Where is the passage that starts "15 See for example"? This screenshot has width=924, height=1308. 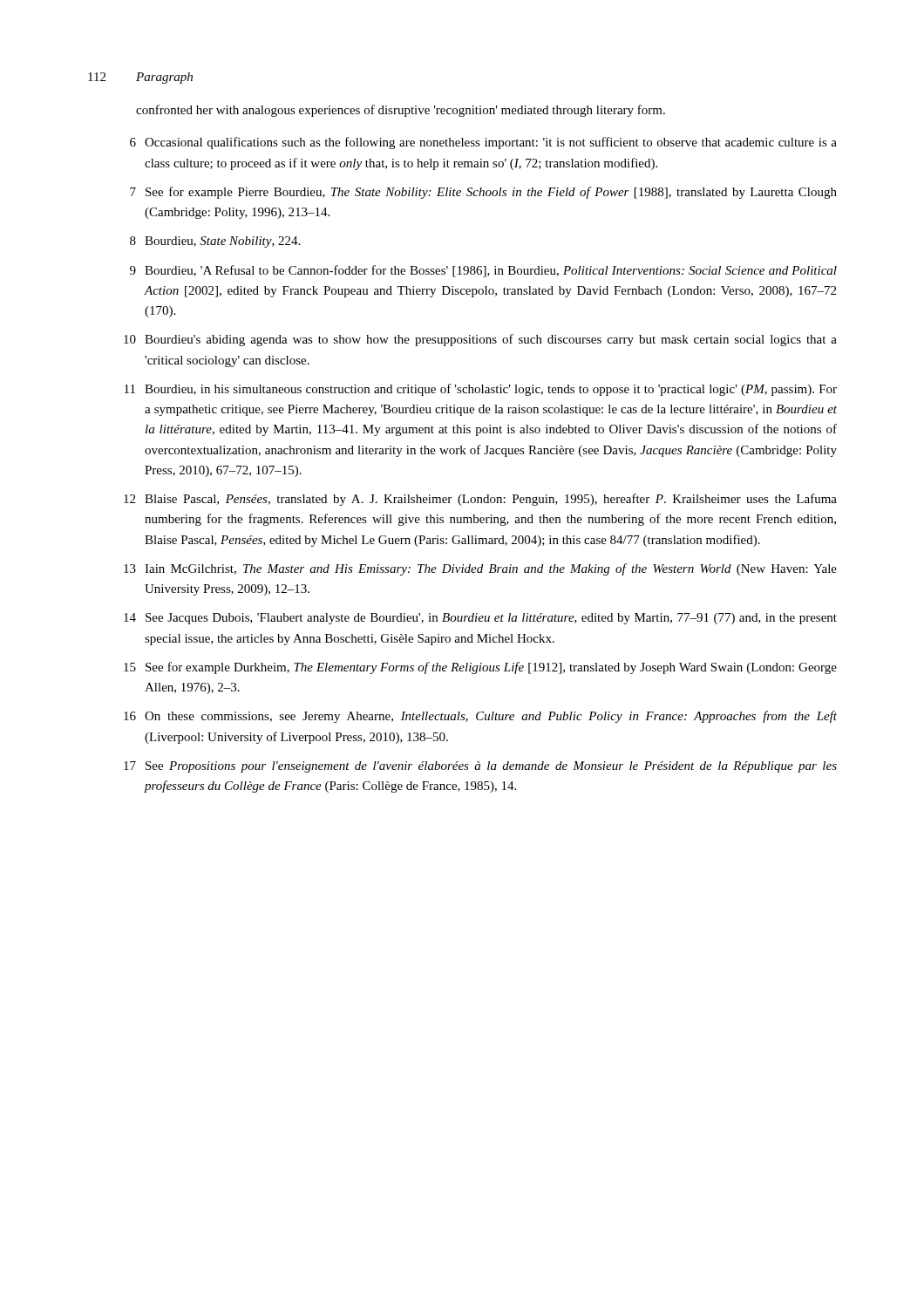click(462, 678)
